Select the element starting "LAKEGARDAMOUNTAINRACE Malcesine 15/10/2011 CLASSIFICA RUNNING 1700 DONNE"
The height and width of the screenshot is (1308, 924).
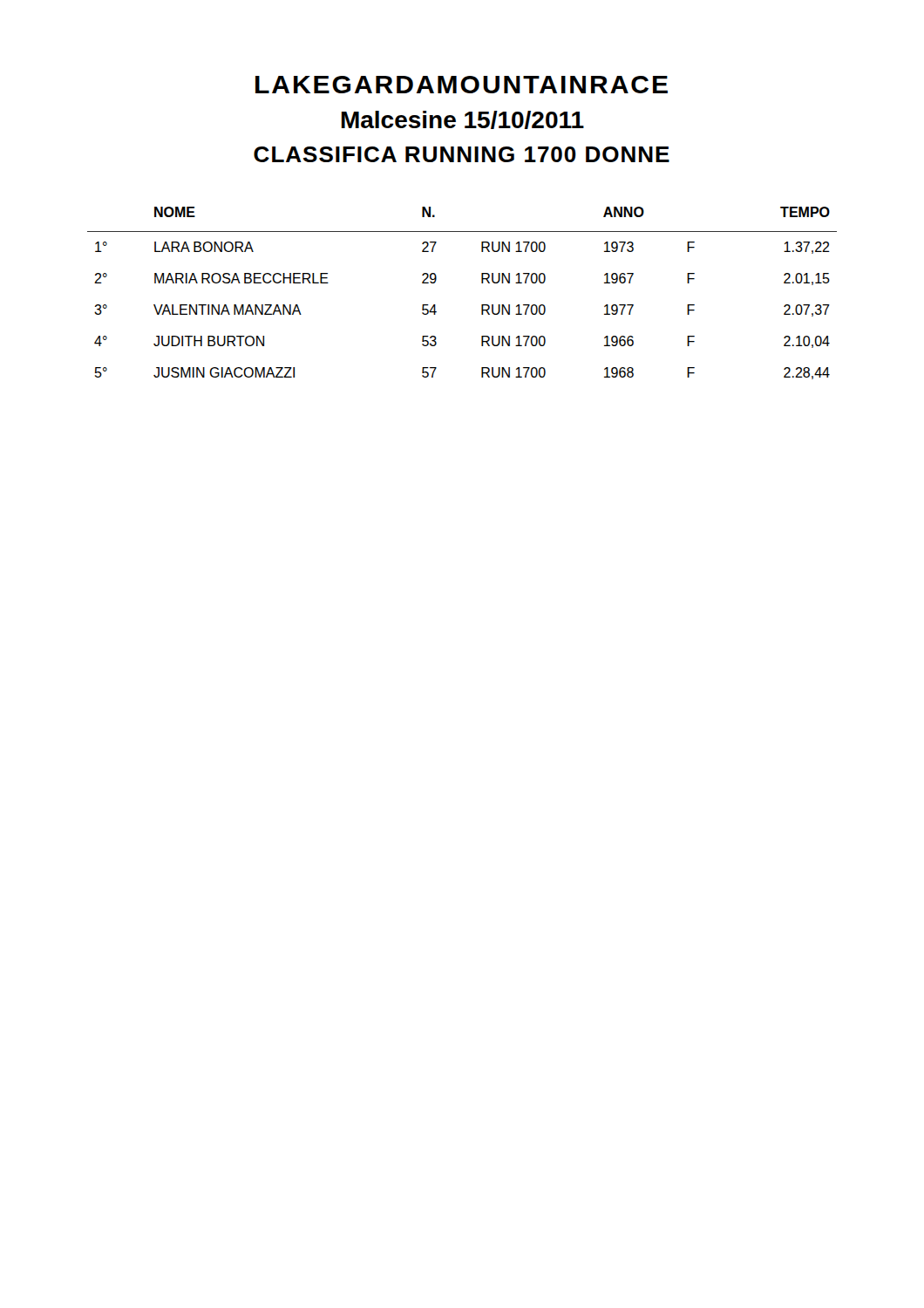462,119
